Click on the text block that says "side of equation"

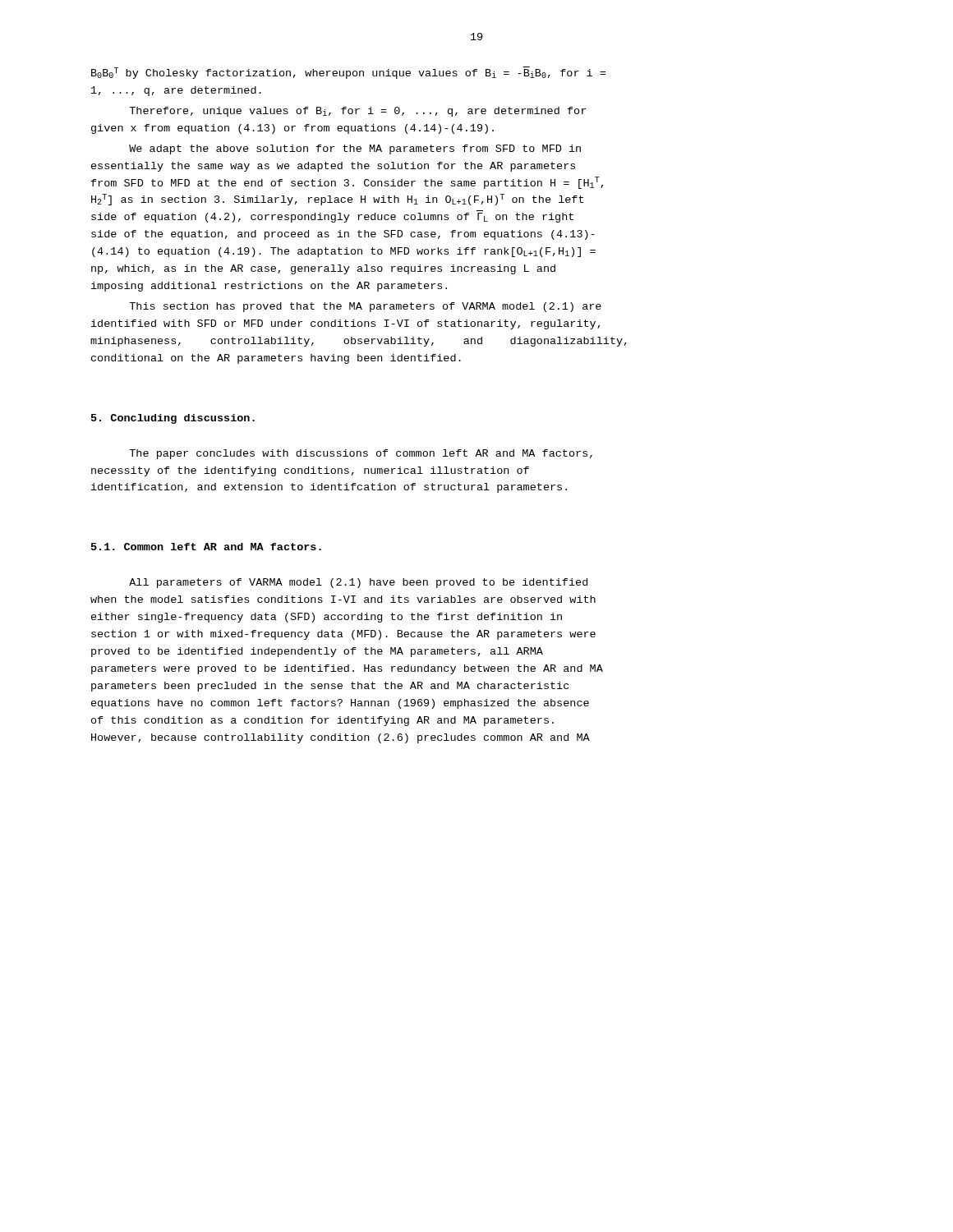332,218
